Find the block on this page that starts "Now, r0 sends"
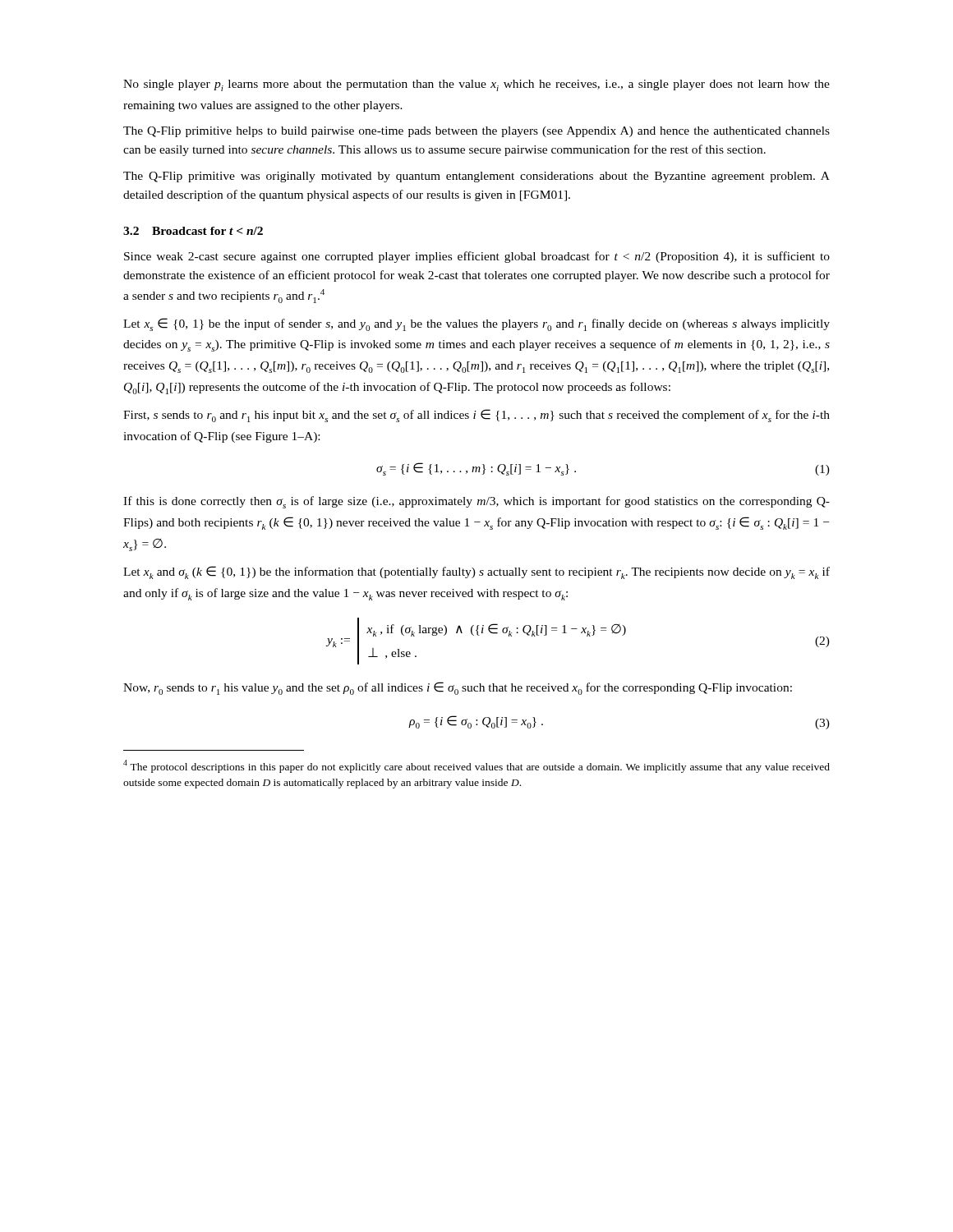Viewport: 953px width, 1232px height. [476, 688]
